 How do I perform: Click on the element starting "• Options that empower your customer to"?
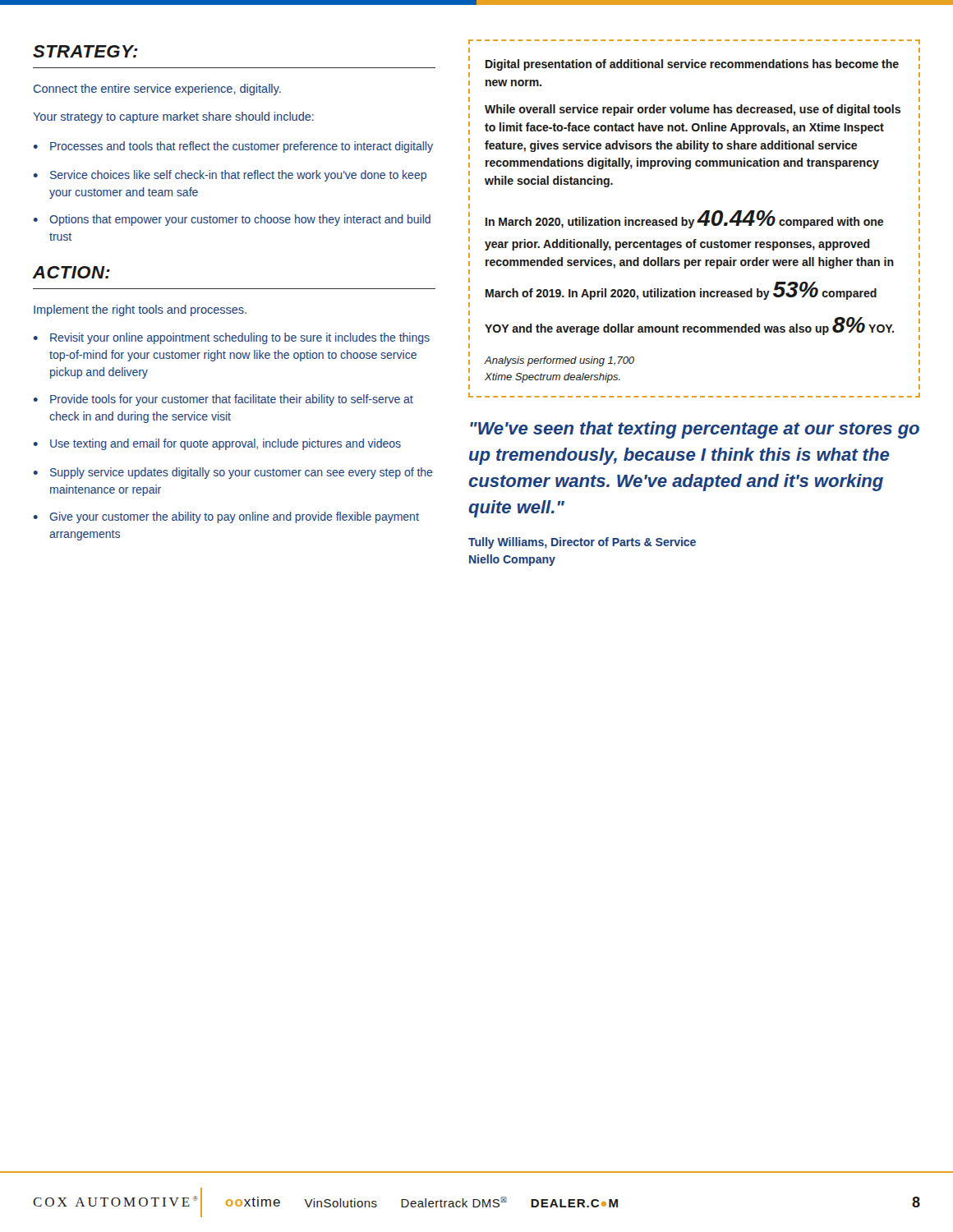[234, 229]
